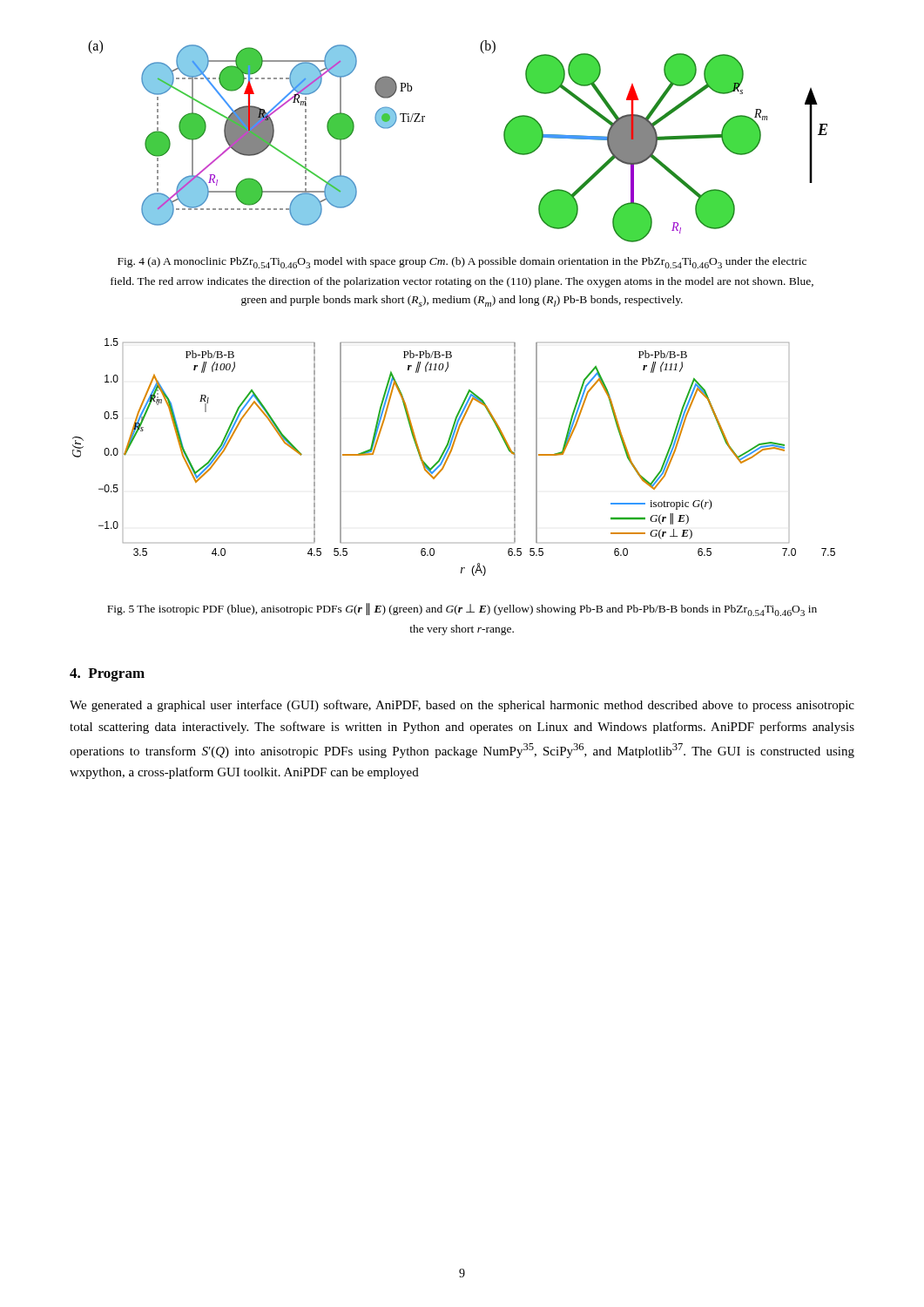The width and height of the screenshot is (924, 1307).
Task: Point to the caption beginning "Fig. 5 The isotropic"
Action: tap(462, 619)
